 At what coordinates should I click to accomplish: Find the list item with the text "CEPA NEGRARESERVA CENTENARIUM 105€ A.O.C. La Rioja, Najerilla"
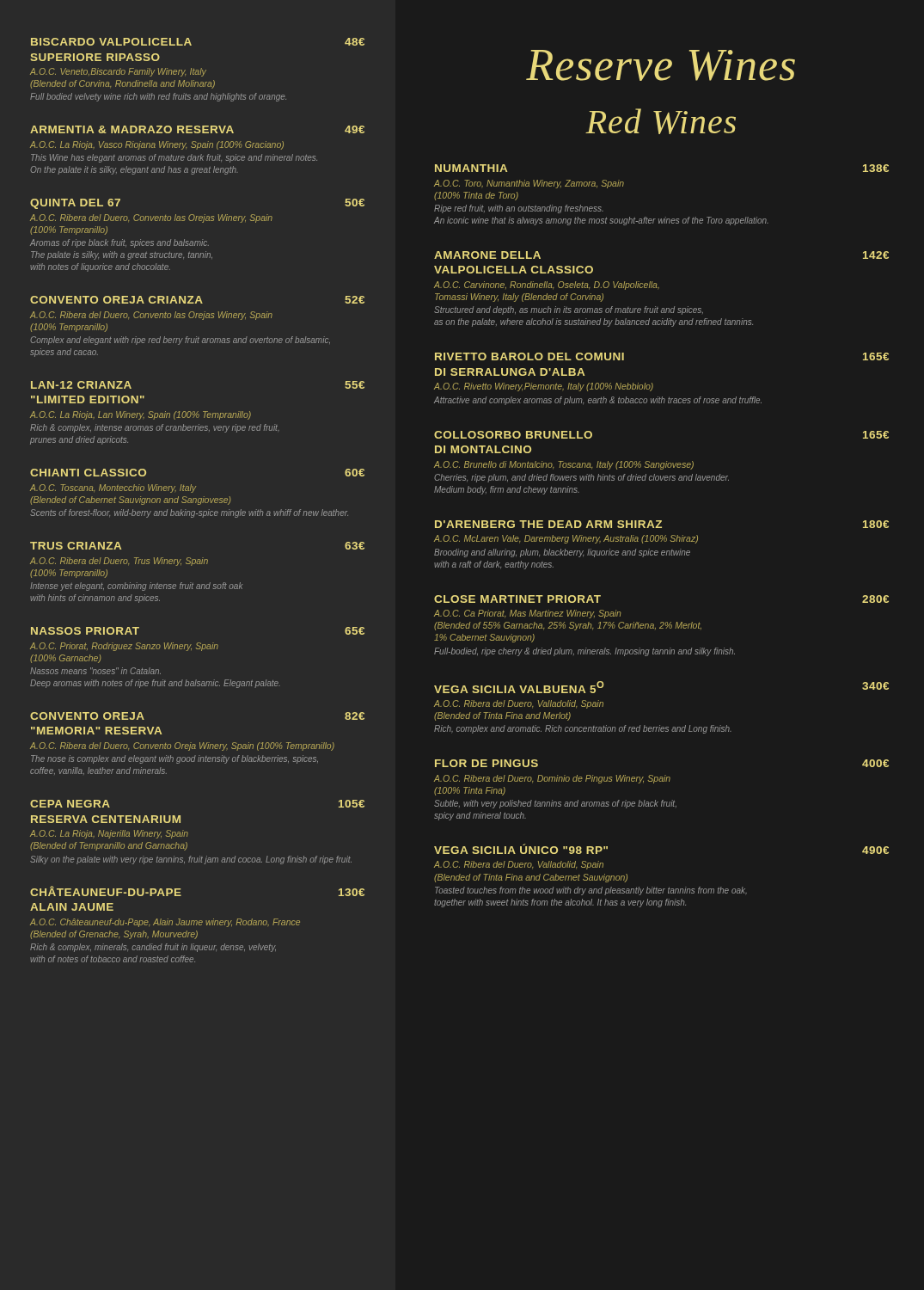click(x=198, y=831)
